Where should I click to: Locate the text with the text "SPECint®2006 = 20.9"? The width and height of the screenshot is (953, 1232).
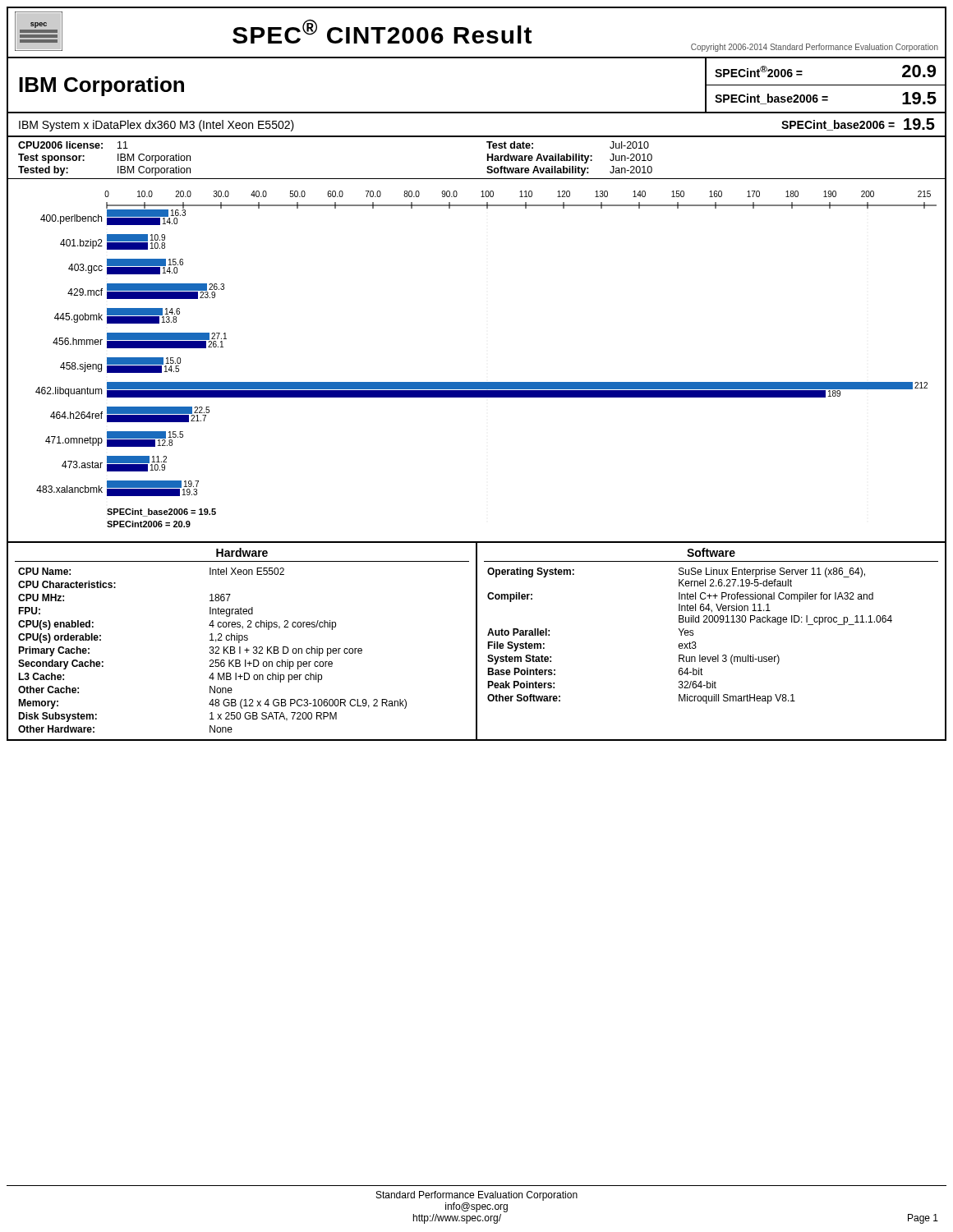(761, 71)
